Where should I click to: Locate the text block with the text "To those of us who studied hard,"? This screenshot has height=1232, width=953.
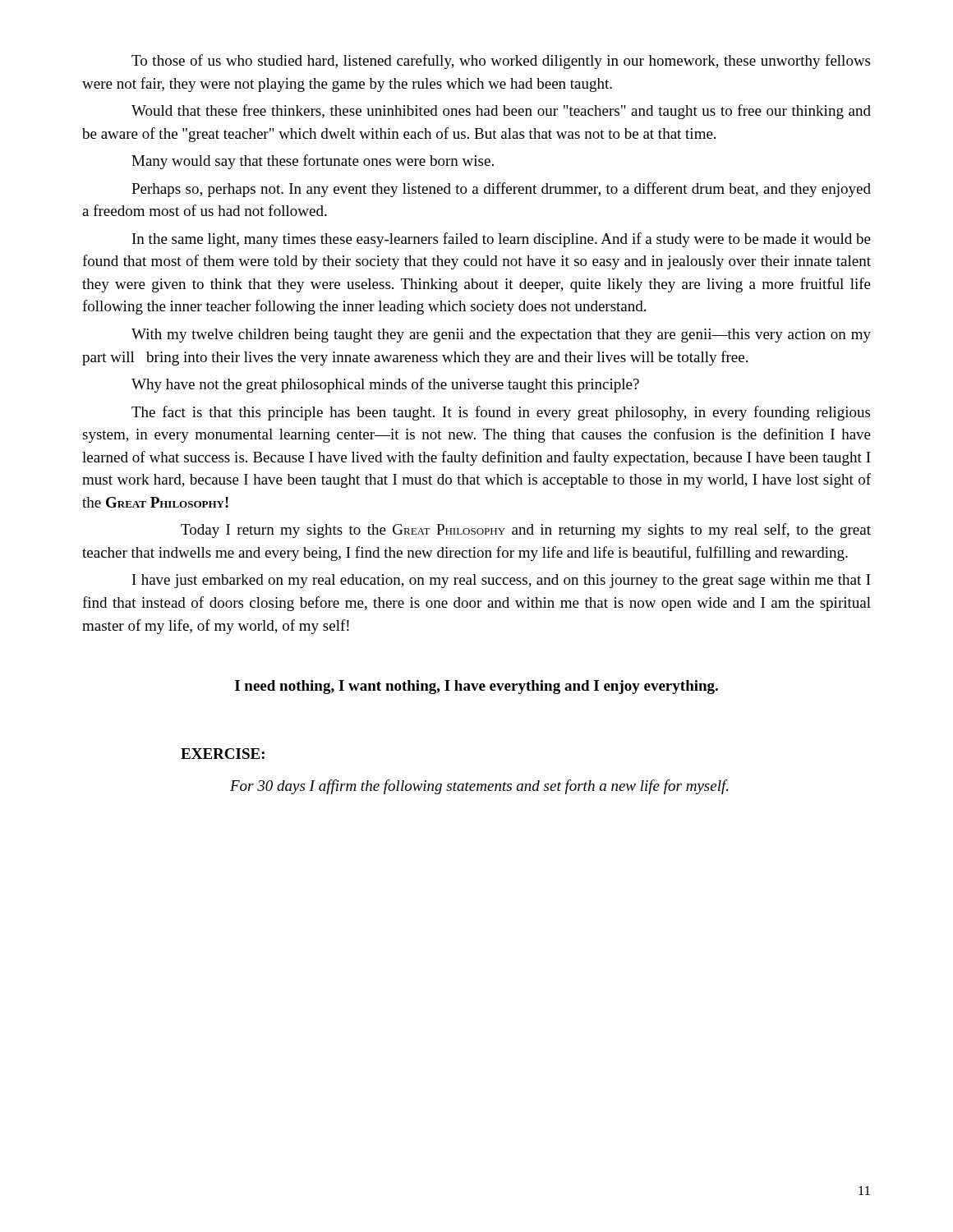(476, 343)
